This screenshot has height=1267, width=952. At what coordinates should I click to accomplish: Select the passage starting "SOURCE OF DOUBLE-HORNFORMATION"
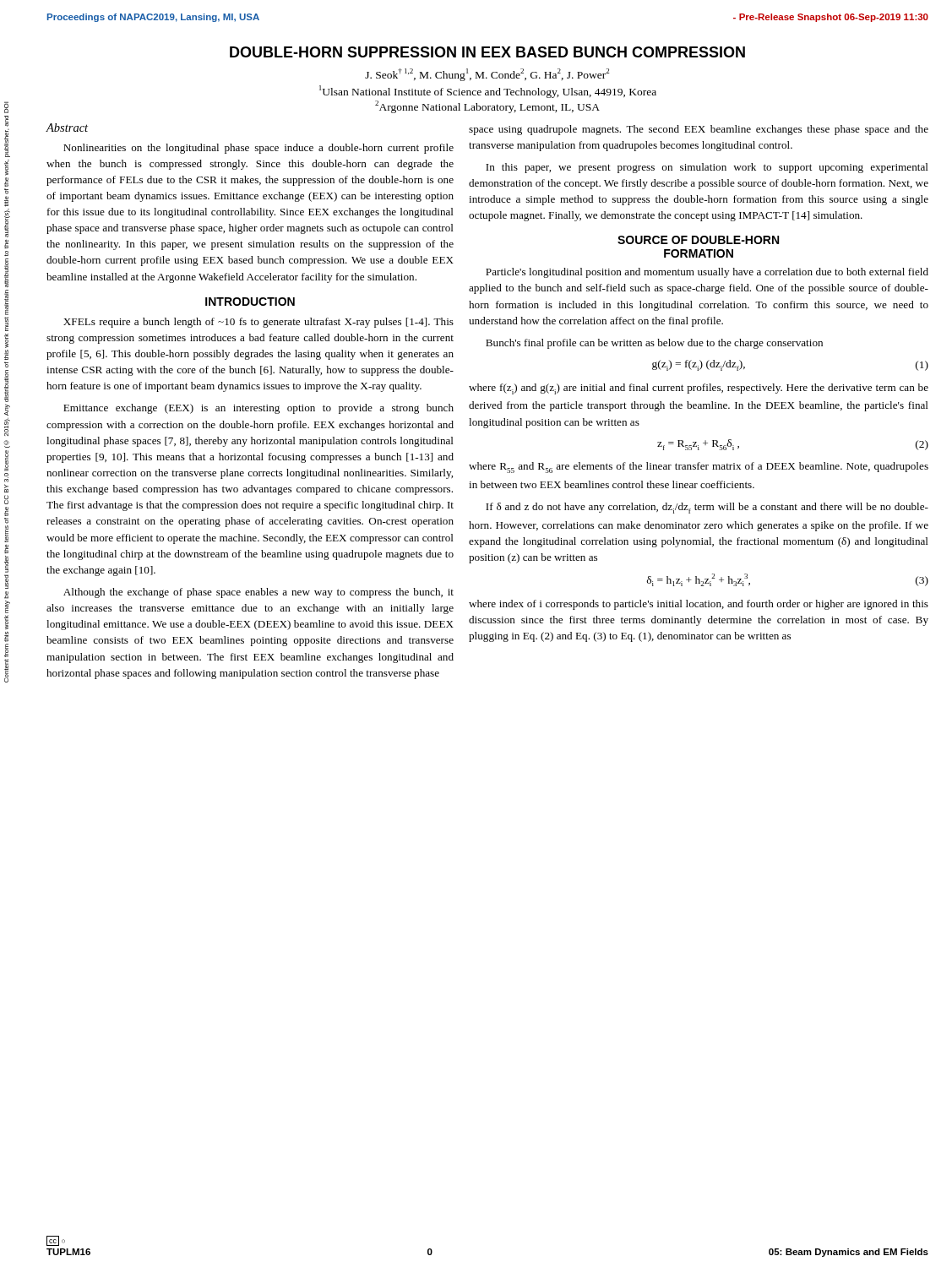pyautogui.click(x=699, y=247)
